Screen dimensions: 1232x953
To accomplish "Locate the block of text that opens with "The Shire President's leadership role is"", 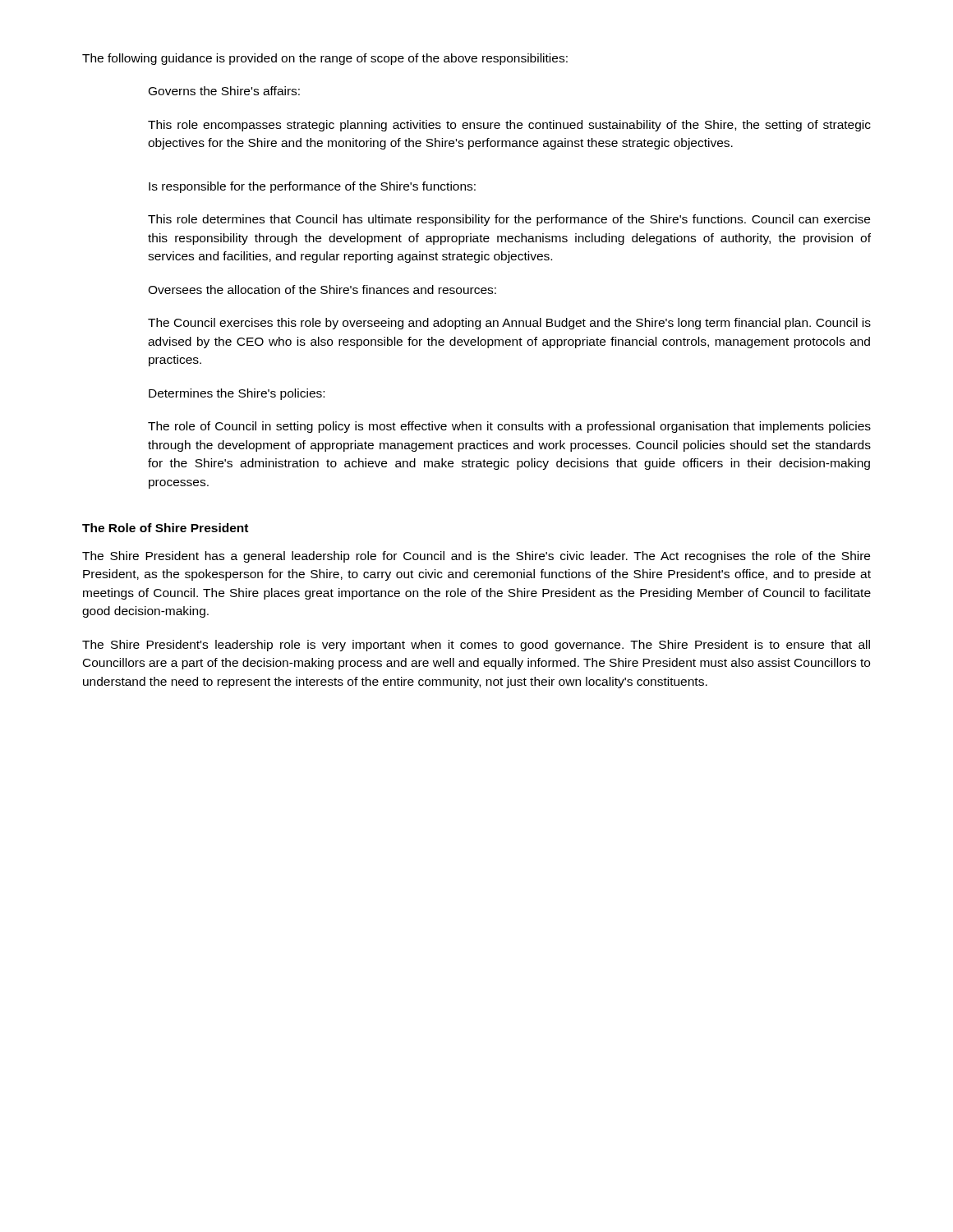I will tap(476, 663).
